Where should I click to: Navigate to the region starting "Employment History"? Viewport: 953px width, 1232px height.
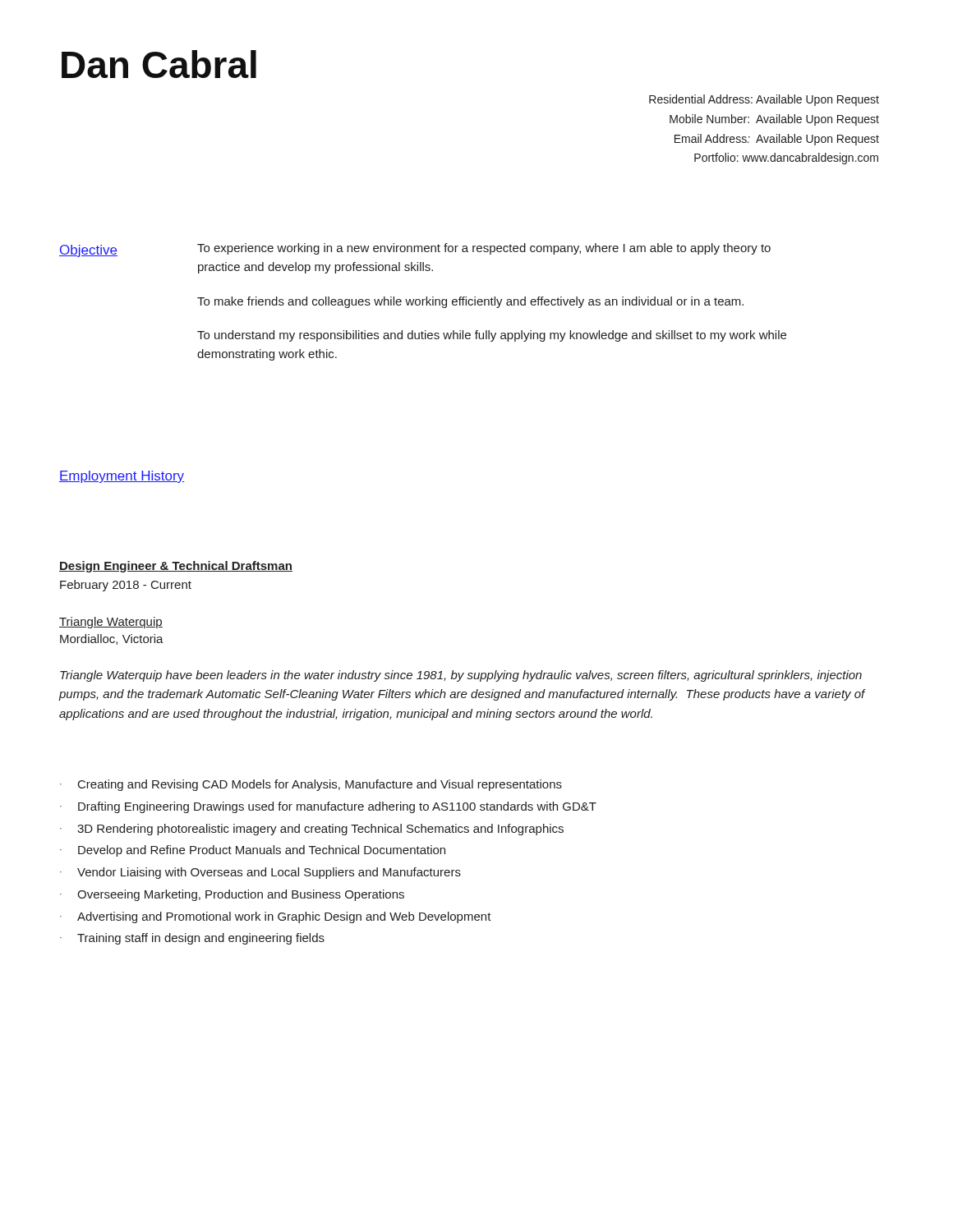[x=122, y=476]
